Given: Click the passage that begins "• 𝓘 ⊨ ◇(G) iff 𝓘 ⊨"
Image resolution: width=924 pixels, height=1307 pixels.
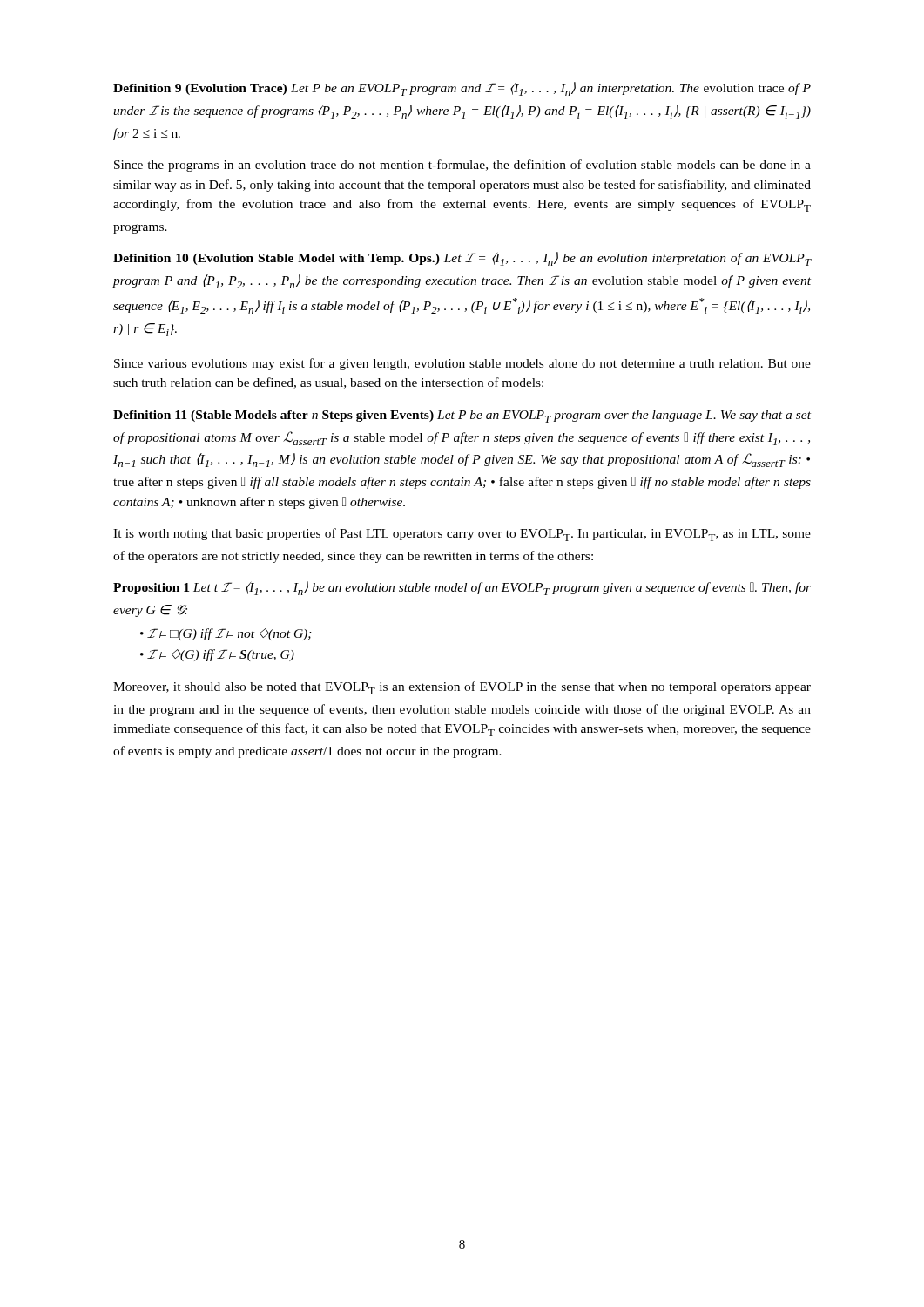Looking at the screenshot, I should pyautogui.click(x=217, y=654).
